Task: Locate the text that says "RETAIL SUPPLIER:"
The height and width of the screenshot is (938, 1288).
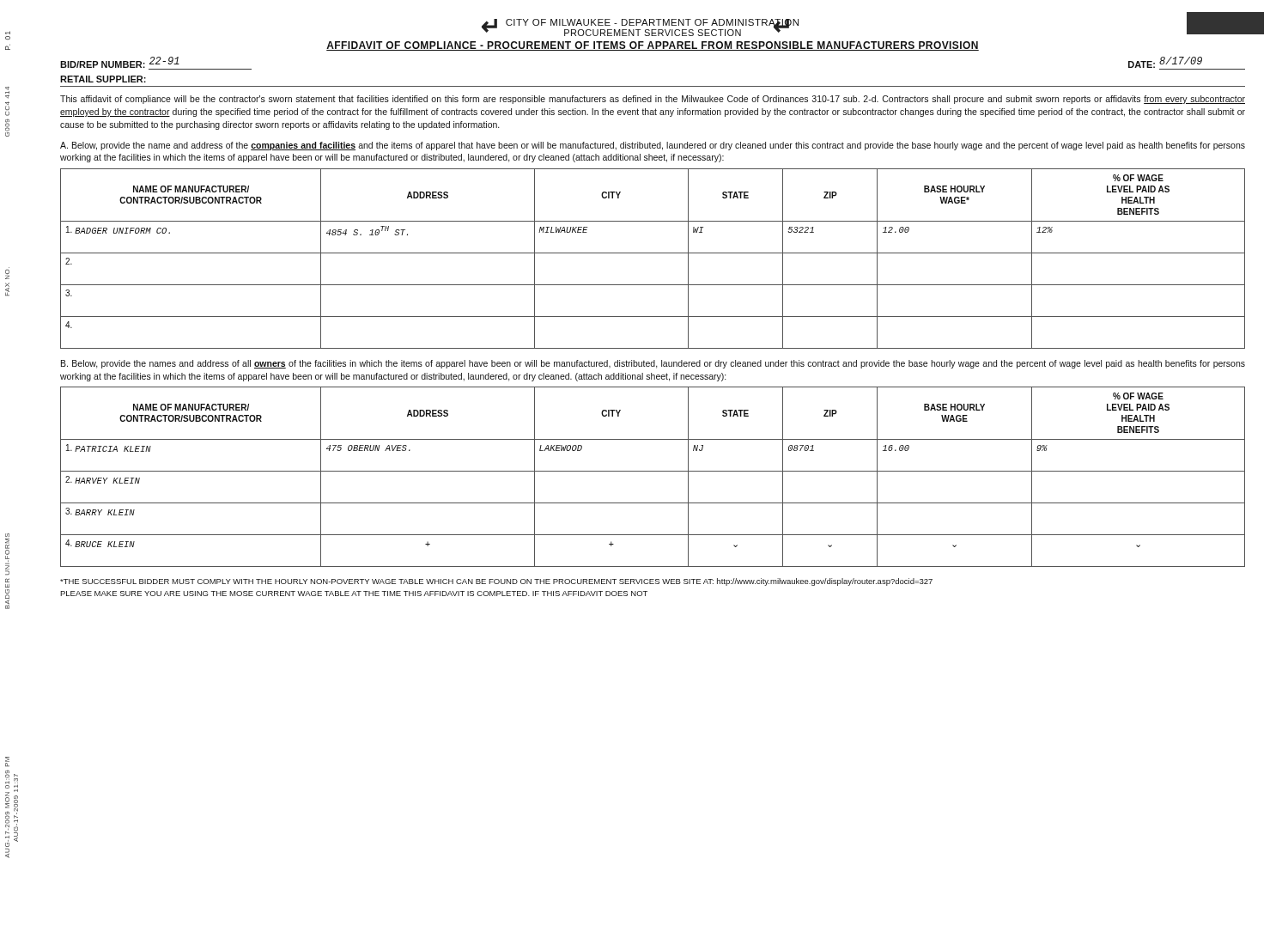Action: [653, 79]
